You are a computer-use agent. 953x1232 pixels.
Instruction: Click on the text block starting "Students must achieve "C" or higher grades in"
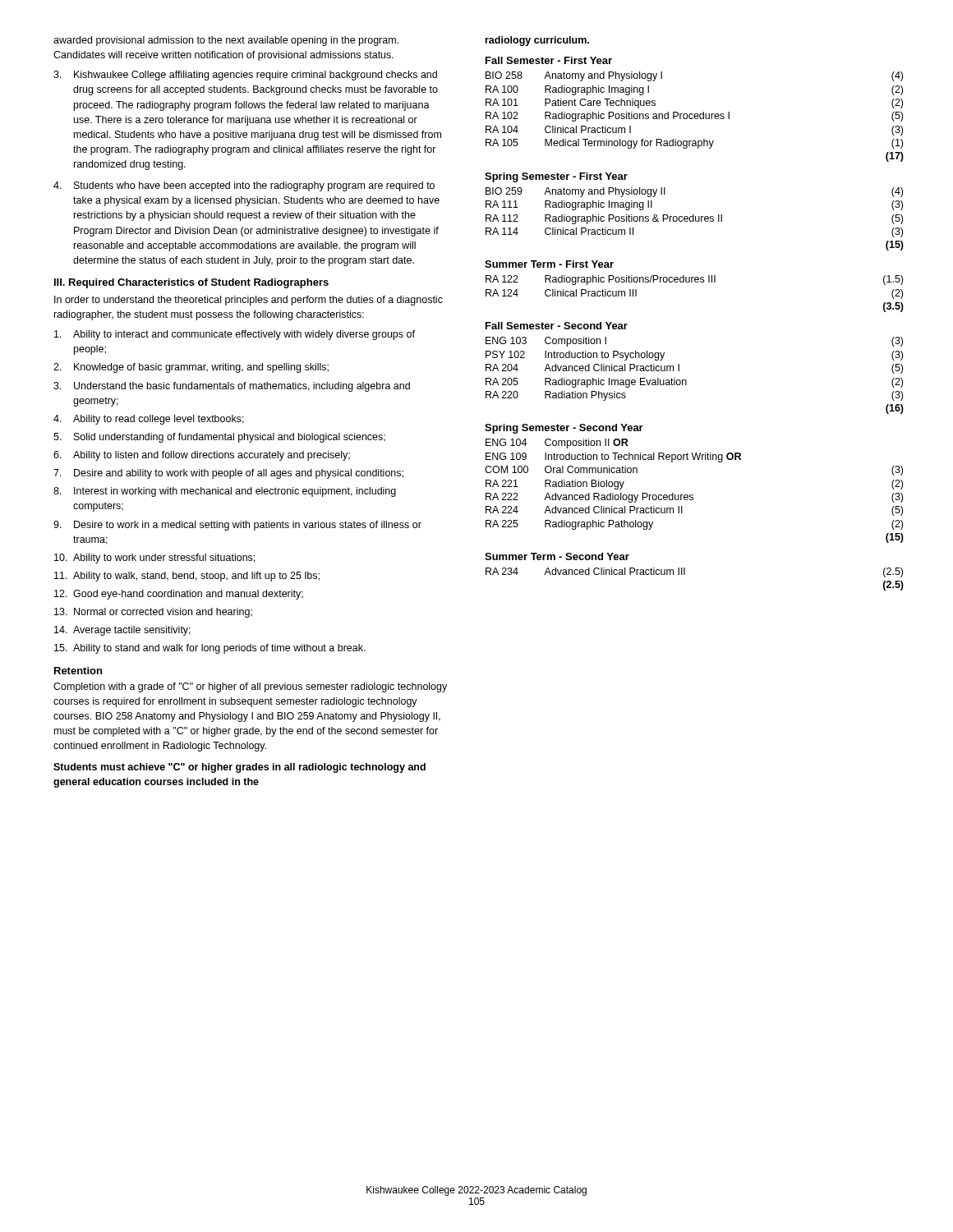coord(240,775)
